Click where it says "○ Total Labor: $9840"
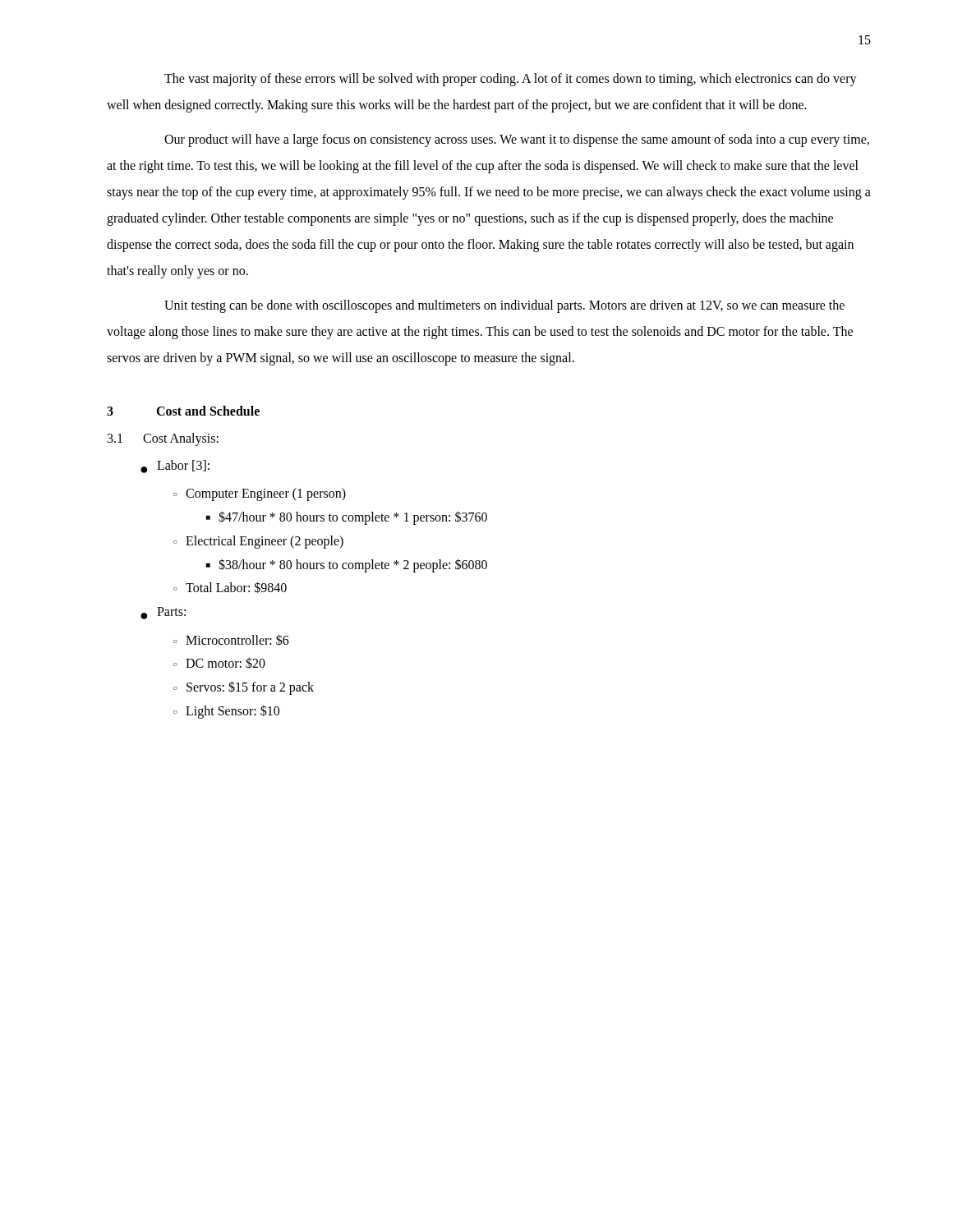The image size is (953, 1232). tap(230, 589)
